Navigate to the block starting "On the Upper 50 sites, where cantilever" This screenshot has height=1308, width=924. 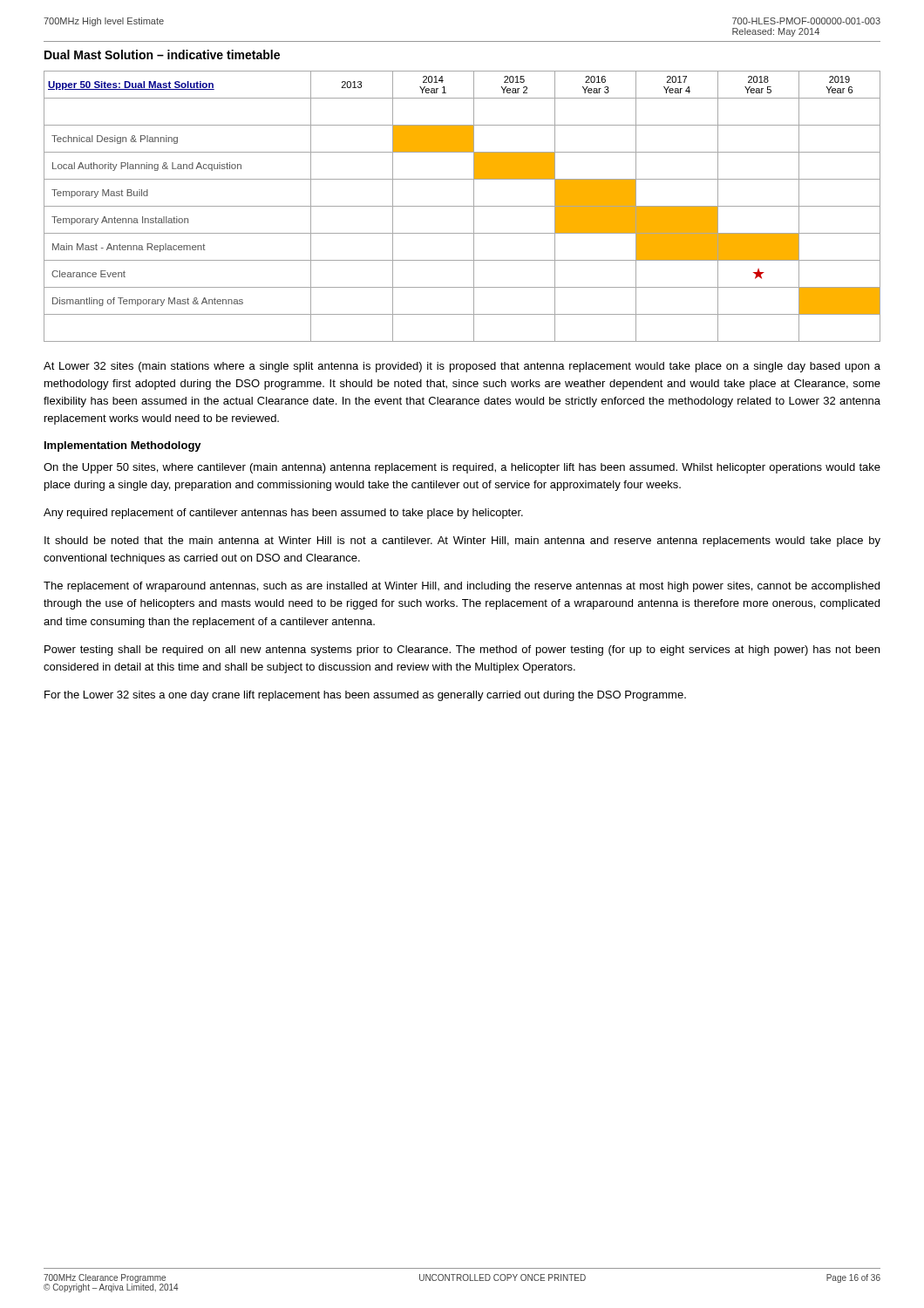462,475
